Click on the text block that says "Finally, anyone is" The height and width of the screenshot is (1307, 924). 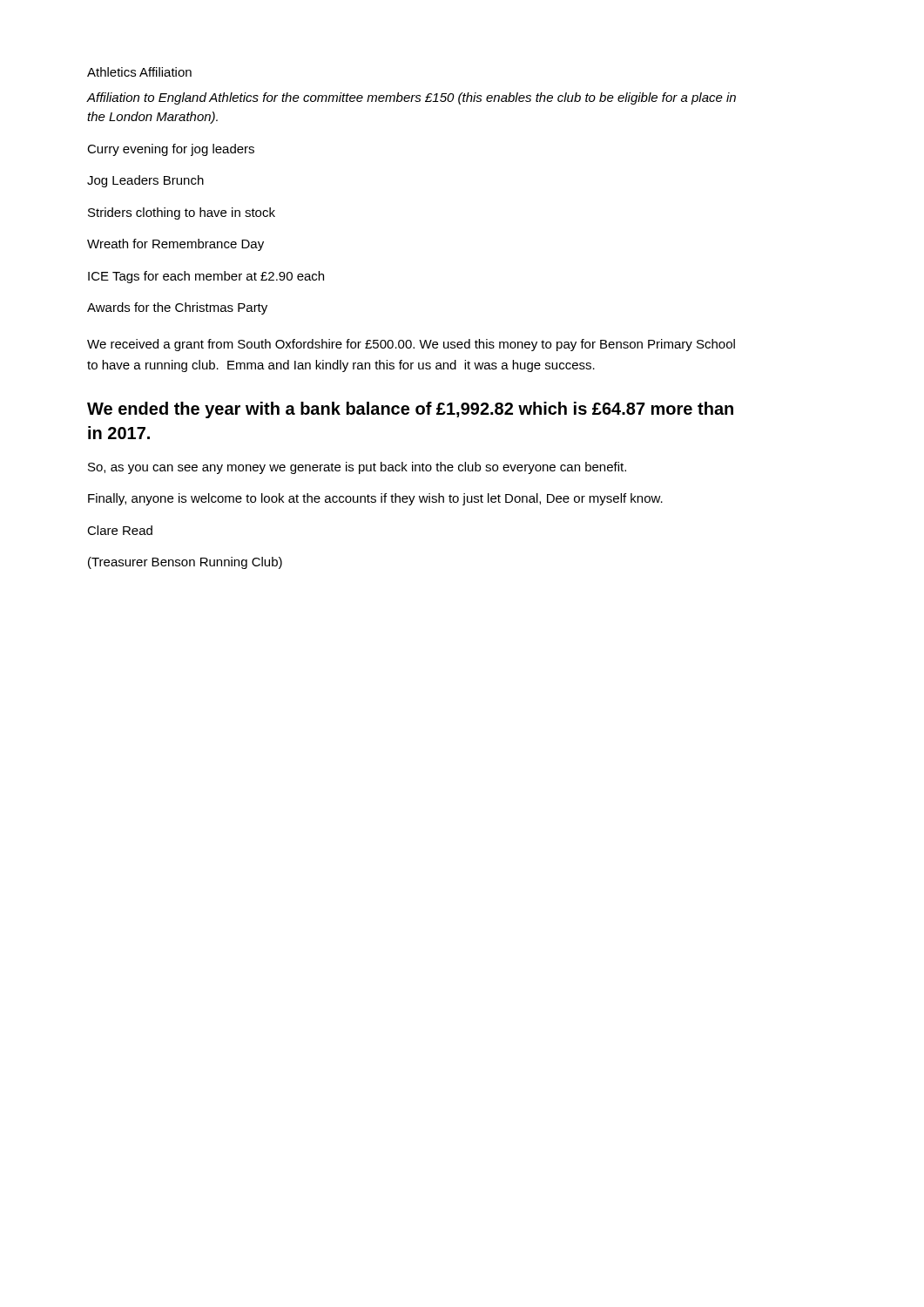(375, 498)
